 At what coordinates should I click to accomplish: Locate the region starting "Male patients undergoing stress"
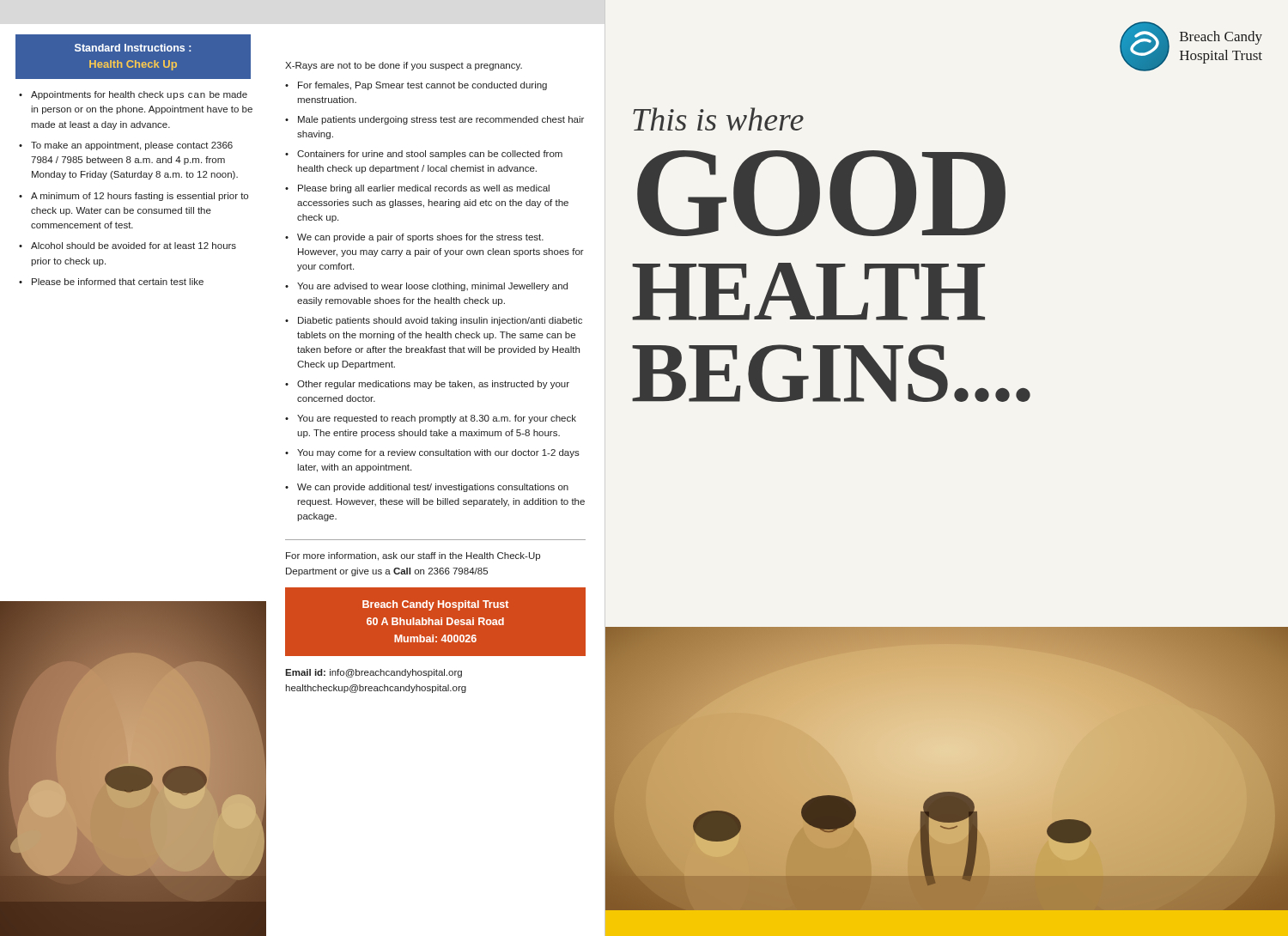pos(441,127)
